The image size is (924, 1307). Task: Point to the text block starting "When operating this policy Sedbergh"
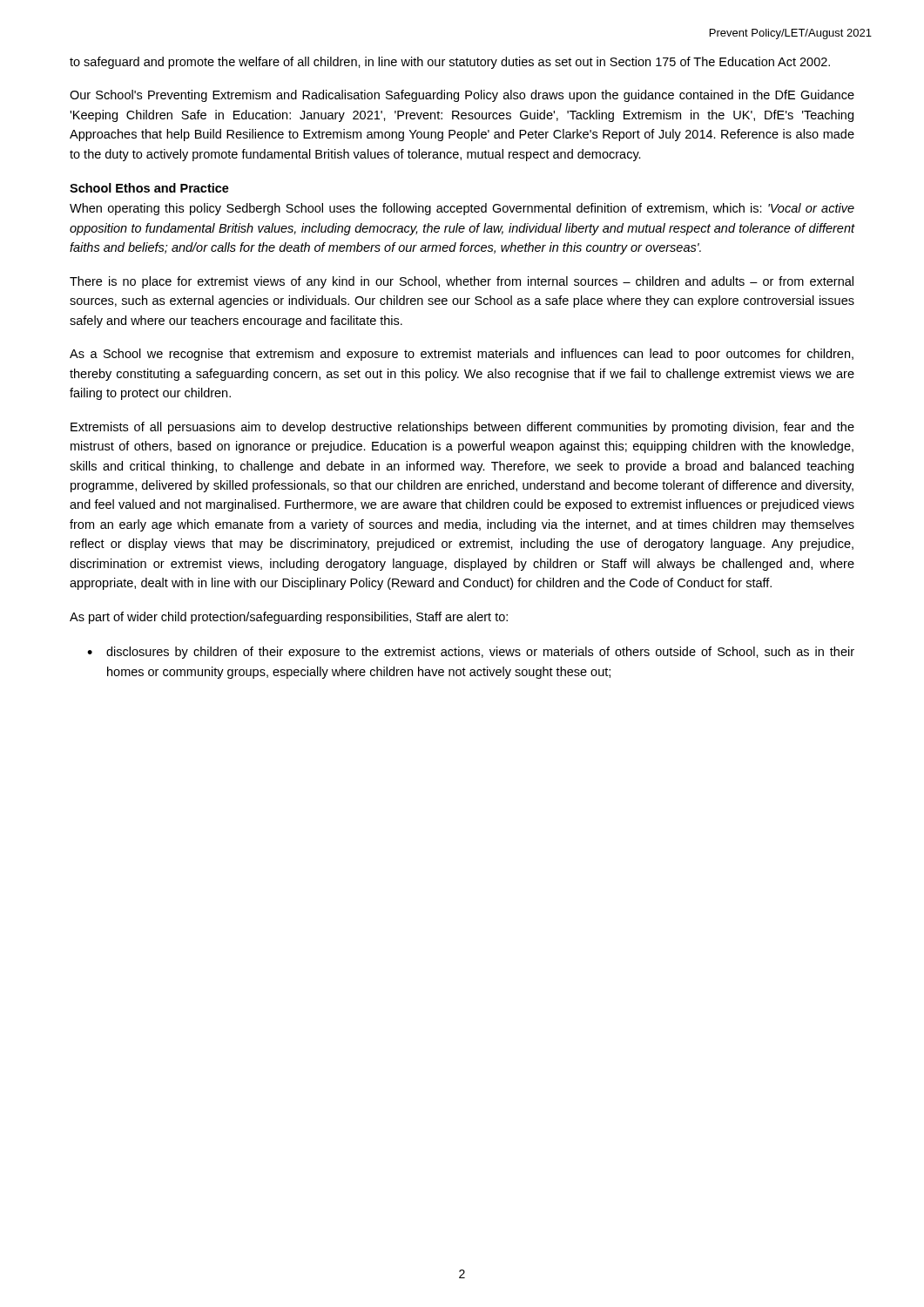(462, 228)
